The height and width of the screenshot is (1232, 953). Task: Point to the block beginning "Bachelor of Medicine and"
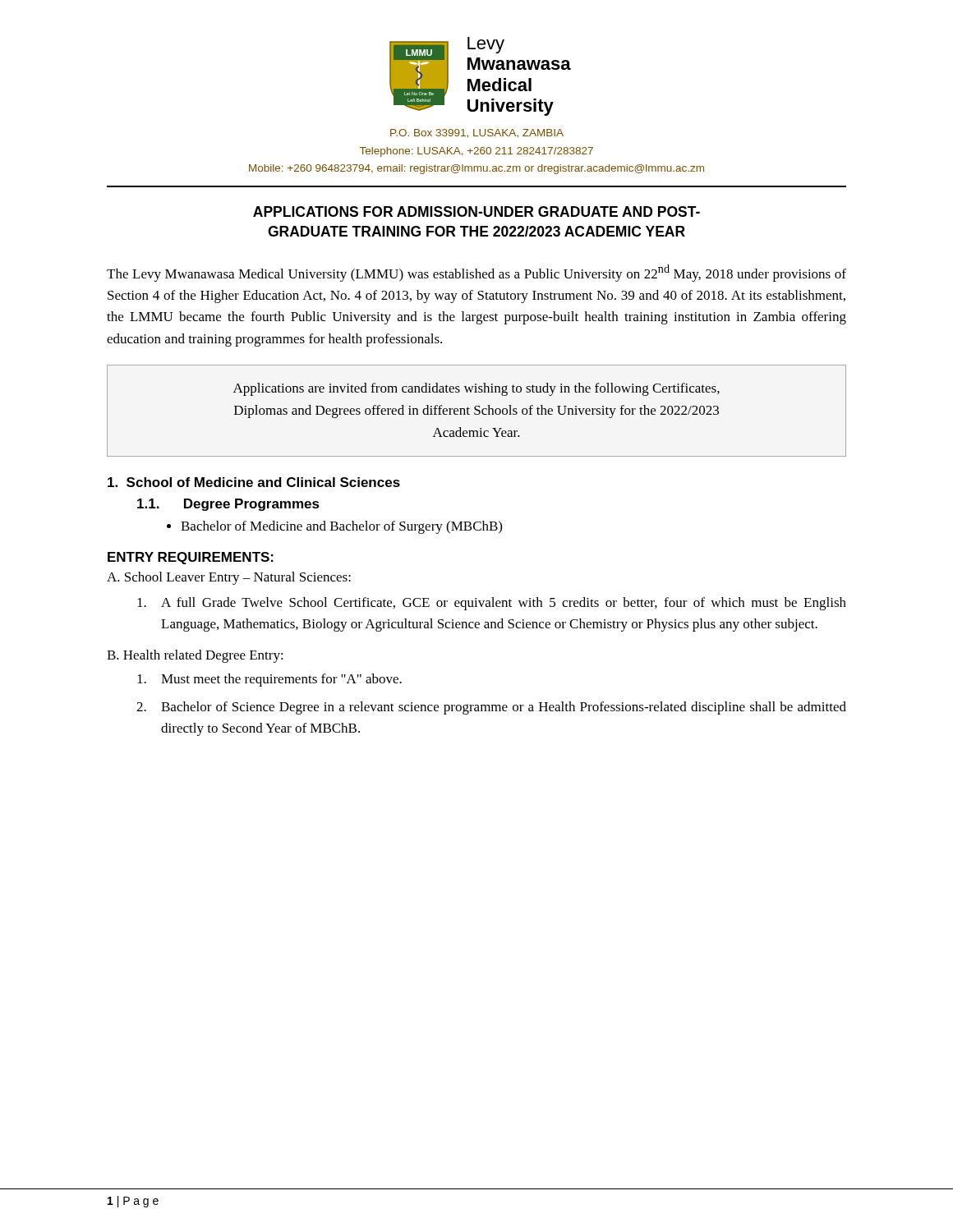click(x=342, y=526)
